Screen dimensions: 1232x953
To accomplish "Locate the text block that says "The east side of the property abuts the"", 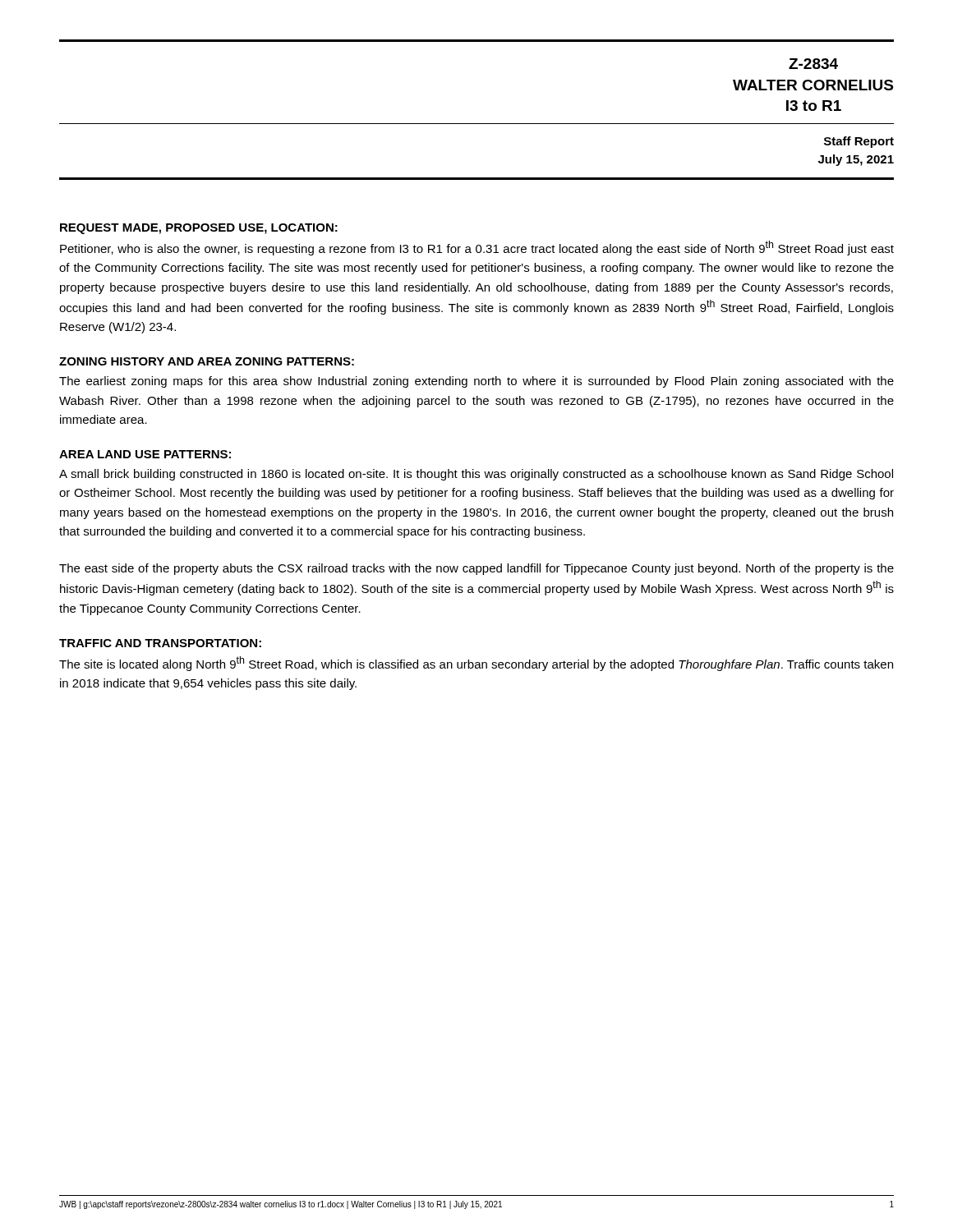I will coord(476,588).
